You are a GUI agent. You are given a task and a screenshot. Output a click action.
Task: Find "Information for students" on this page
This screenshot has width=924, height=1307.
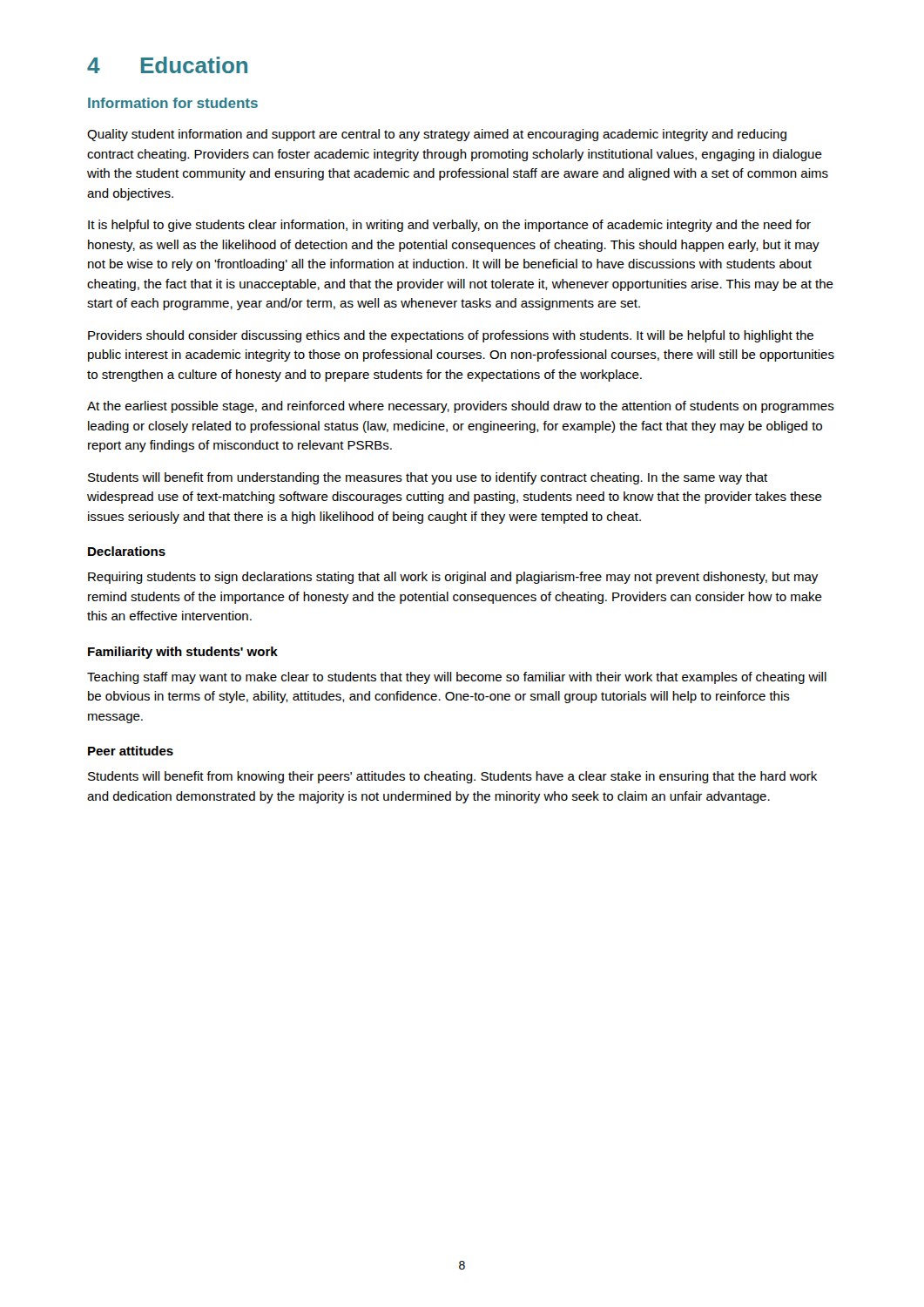click(173, 103)
